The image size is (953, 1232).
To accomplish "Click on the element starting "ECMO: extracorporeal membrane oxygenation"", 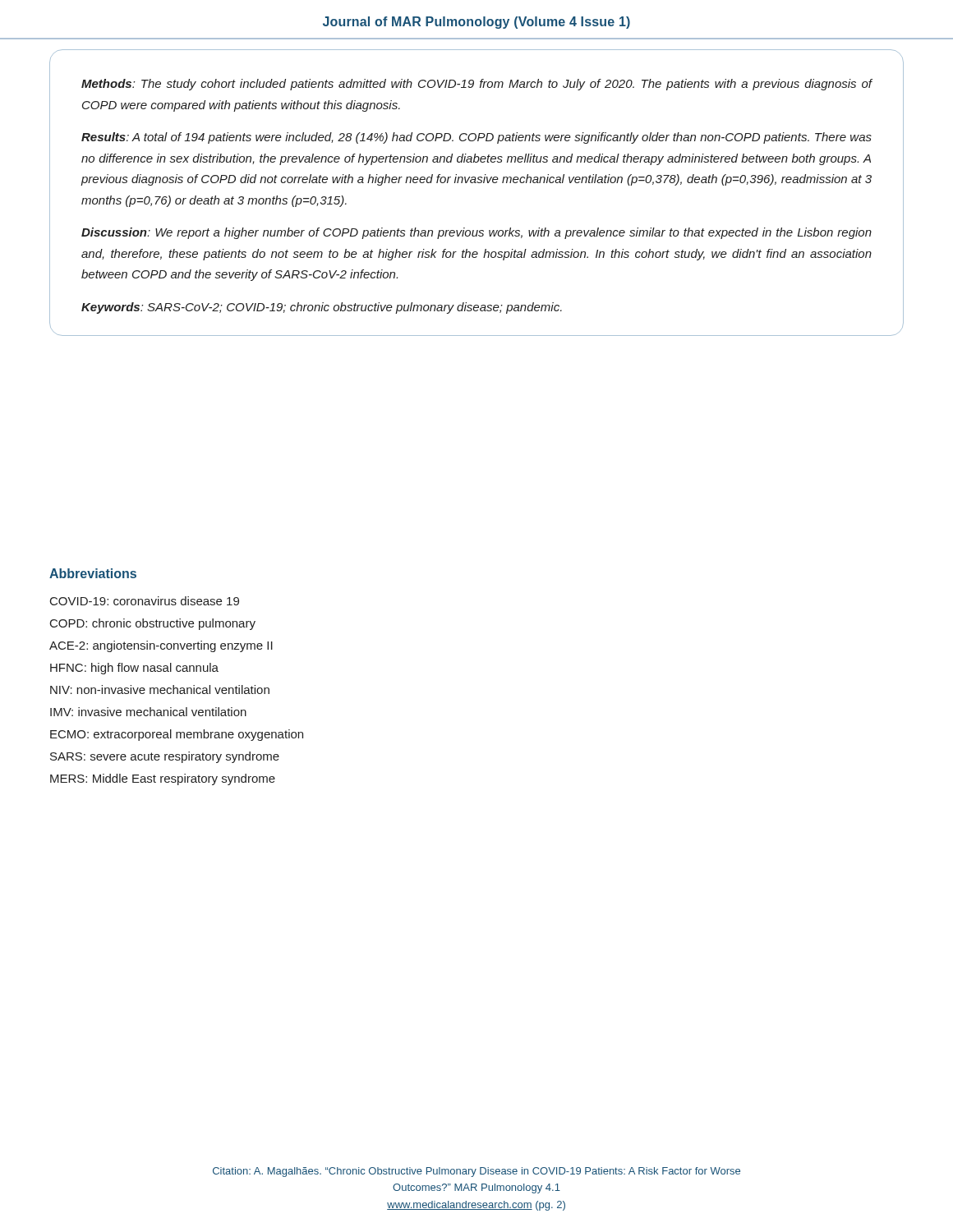I will 177,734.
